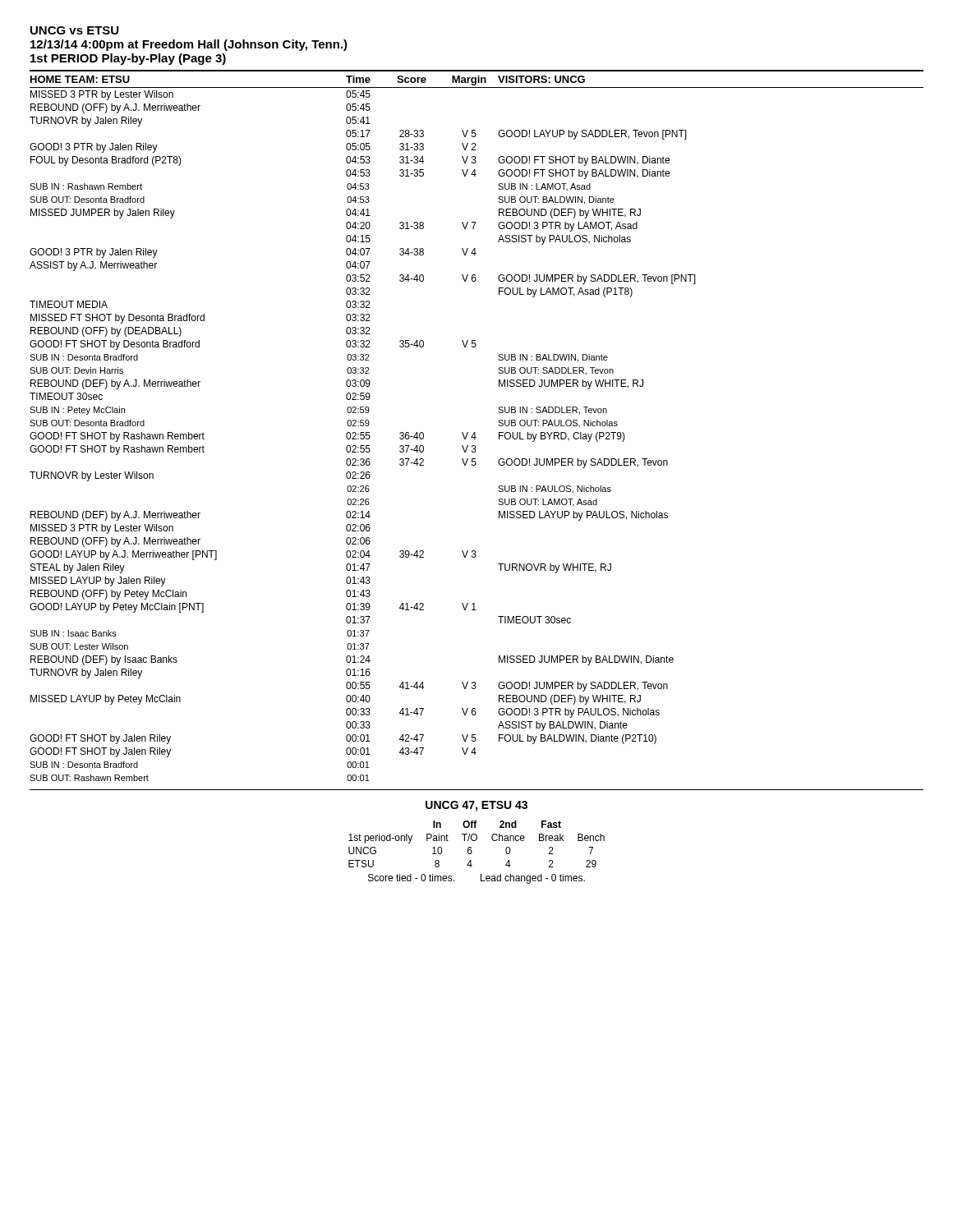This screenshot has height=1232, width=953.
Task: Locate the text with the text "UNCG 47, ETSU 43"
Action: [x=476, y=805]
